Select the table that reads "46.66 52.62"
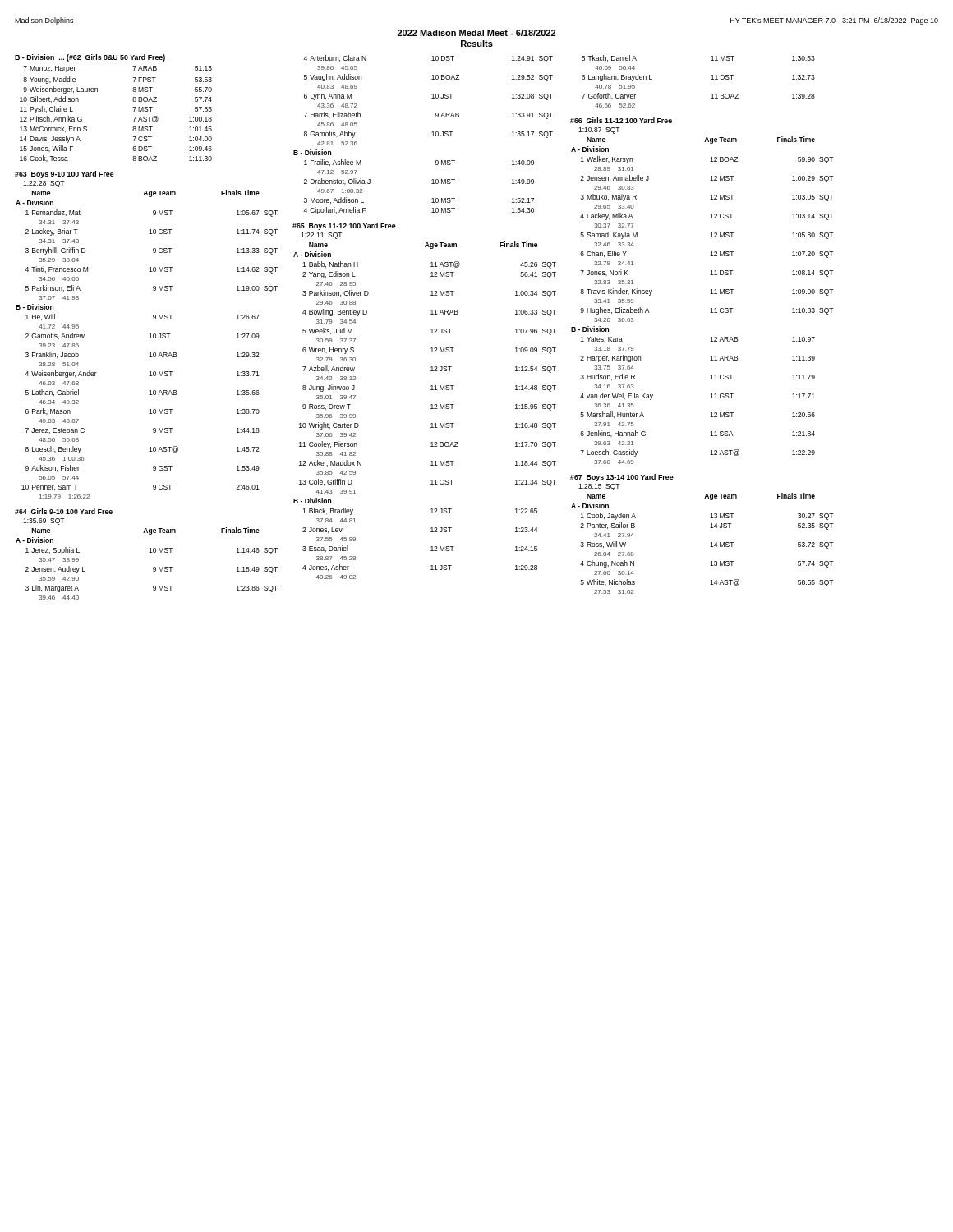This screenshot has height=1232, width=953. point(706,82)
